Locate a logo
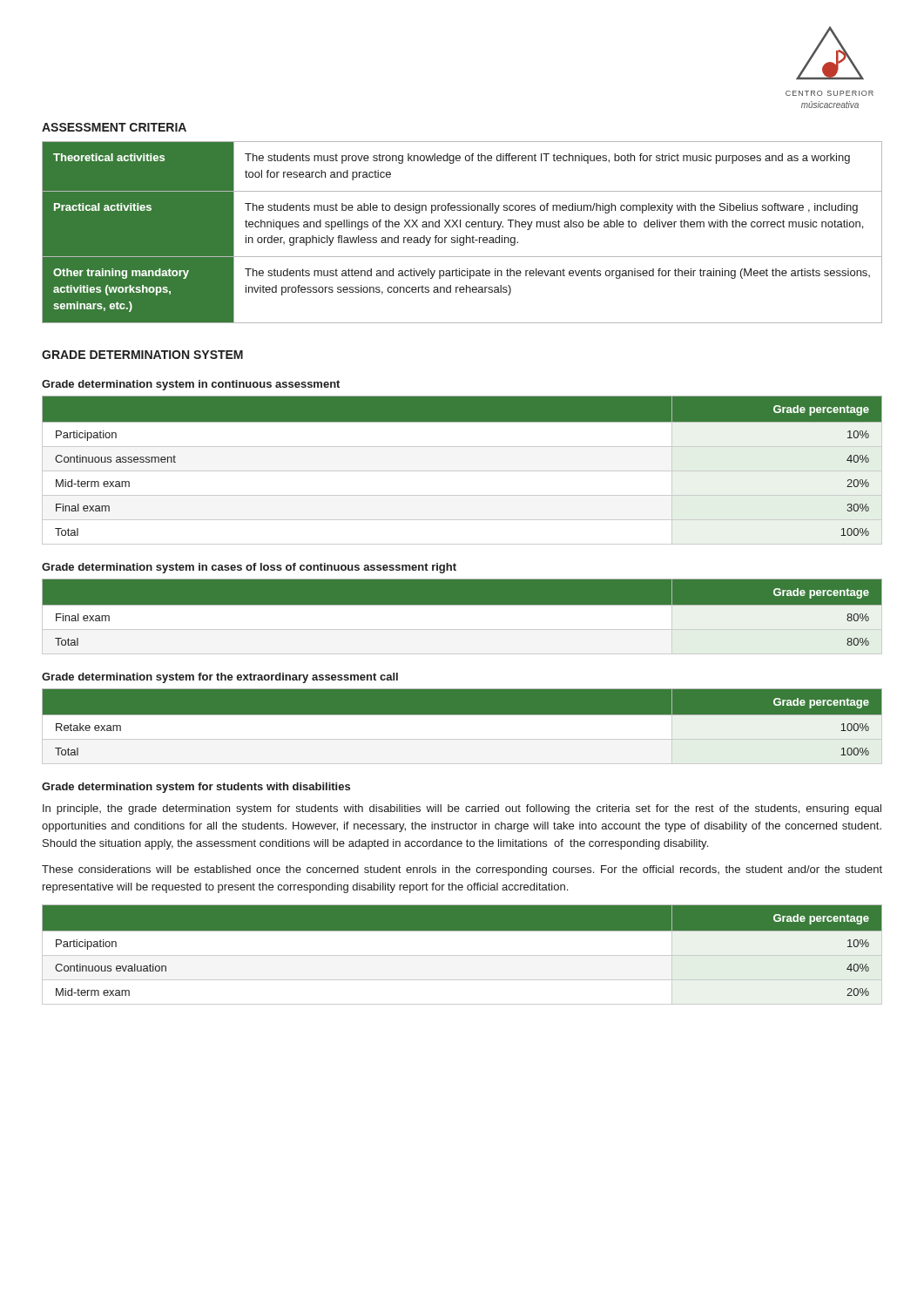Screen dimensions: 1307x924 (x=830, y=67)
